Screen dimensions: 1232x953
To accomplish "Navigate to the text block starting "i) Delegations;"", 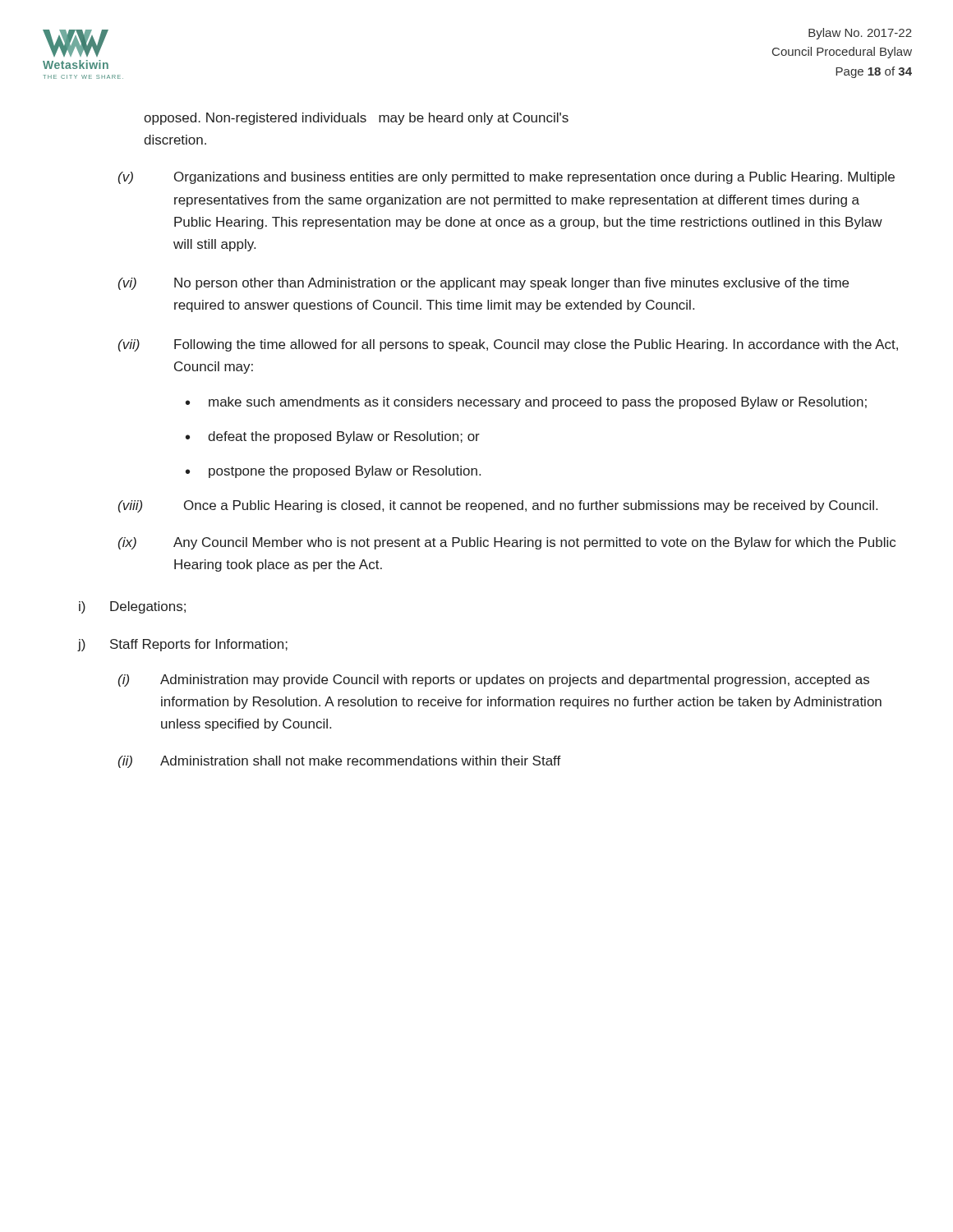I will pyautogui.click(x=132, y=607).
